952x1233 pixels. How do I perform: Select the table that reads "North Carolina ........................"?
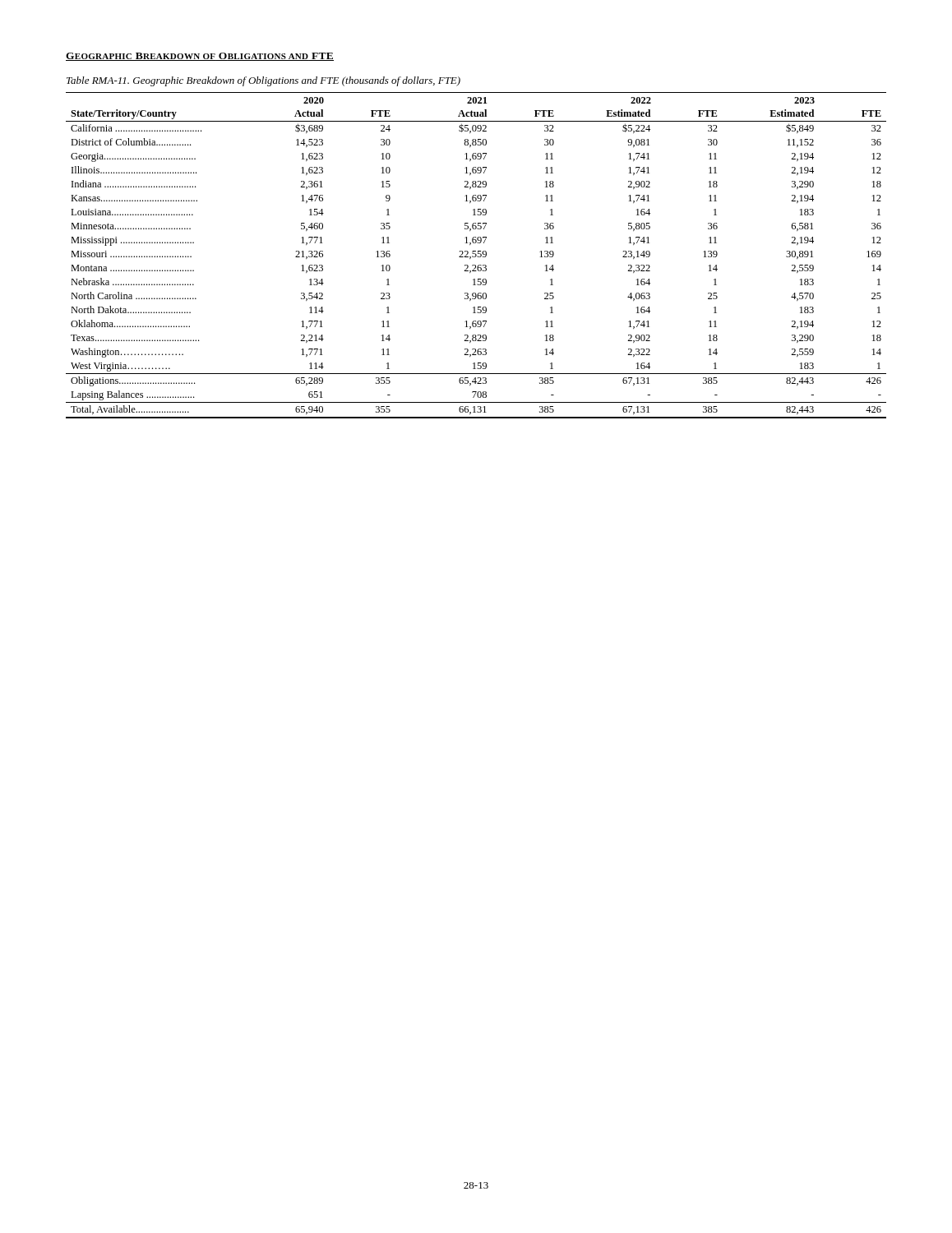pyautogui.click(x=476, y=255)
